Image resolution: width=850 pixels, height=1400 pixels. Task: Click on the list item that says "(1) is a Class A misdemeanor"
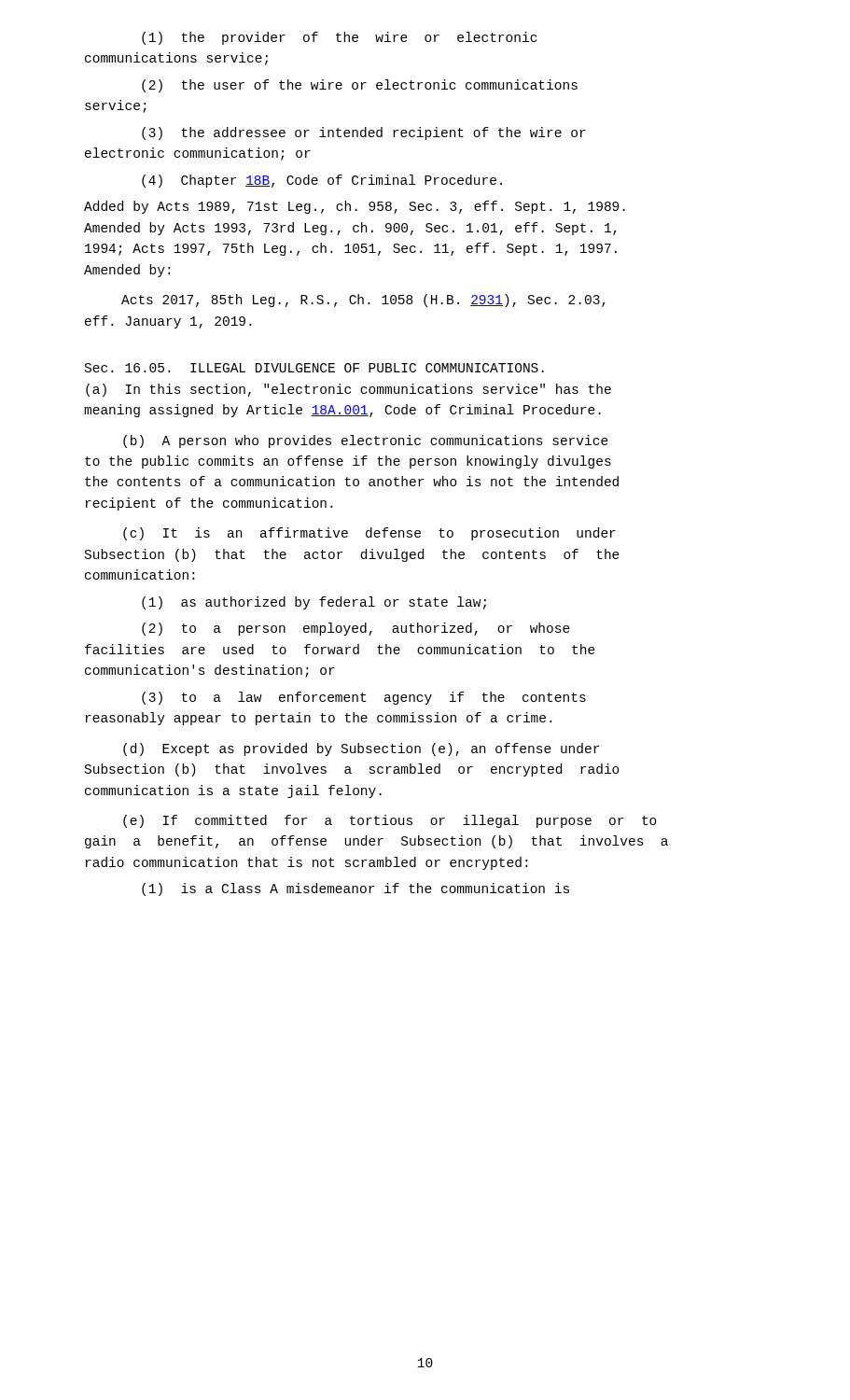click(432, 890)
